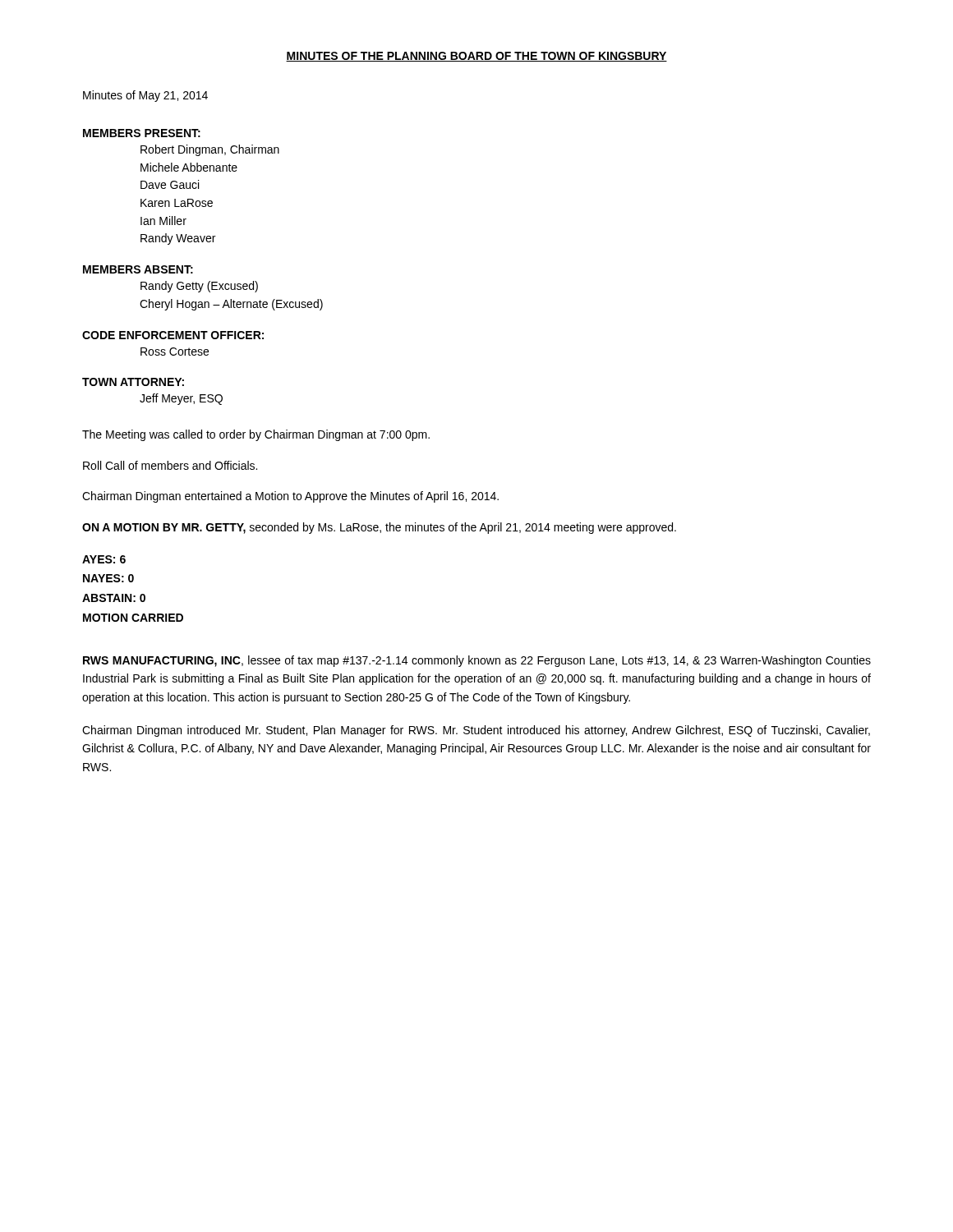Viewport: 953px width, 1232px height.
Task: Navigate to the region starting "Minutes of May 21, 2014"
Action: point(145,95)
